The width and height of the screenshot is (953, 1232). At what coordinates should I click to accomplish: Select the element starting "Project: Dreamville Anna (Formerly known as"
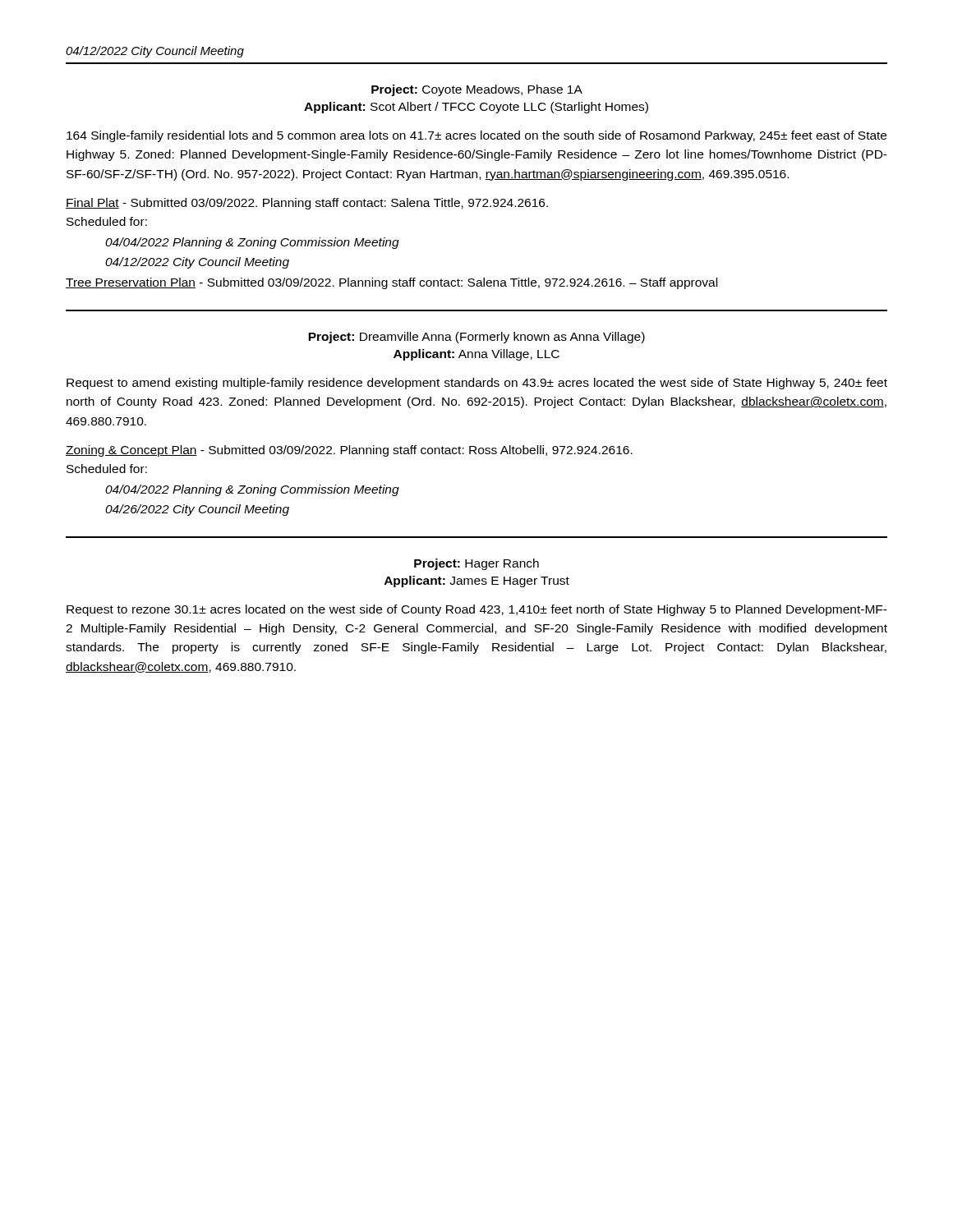coord(476,345)
